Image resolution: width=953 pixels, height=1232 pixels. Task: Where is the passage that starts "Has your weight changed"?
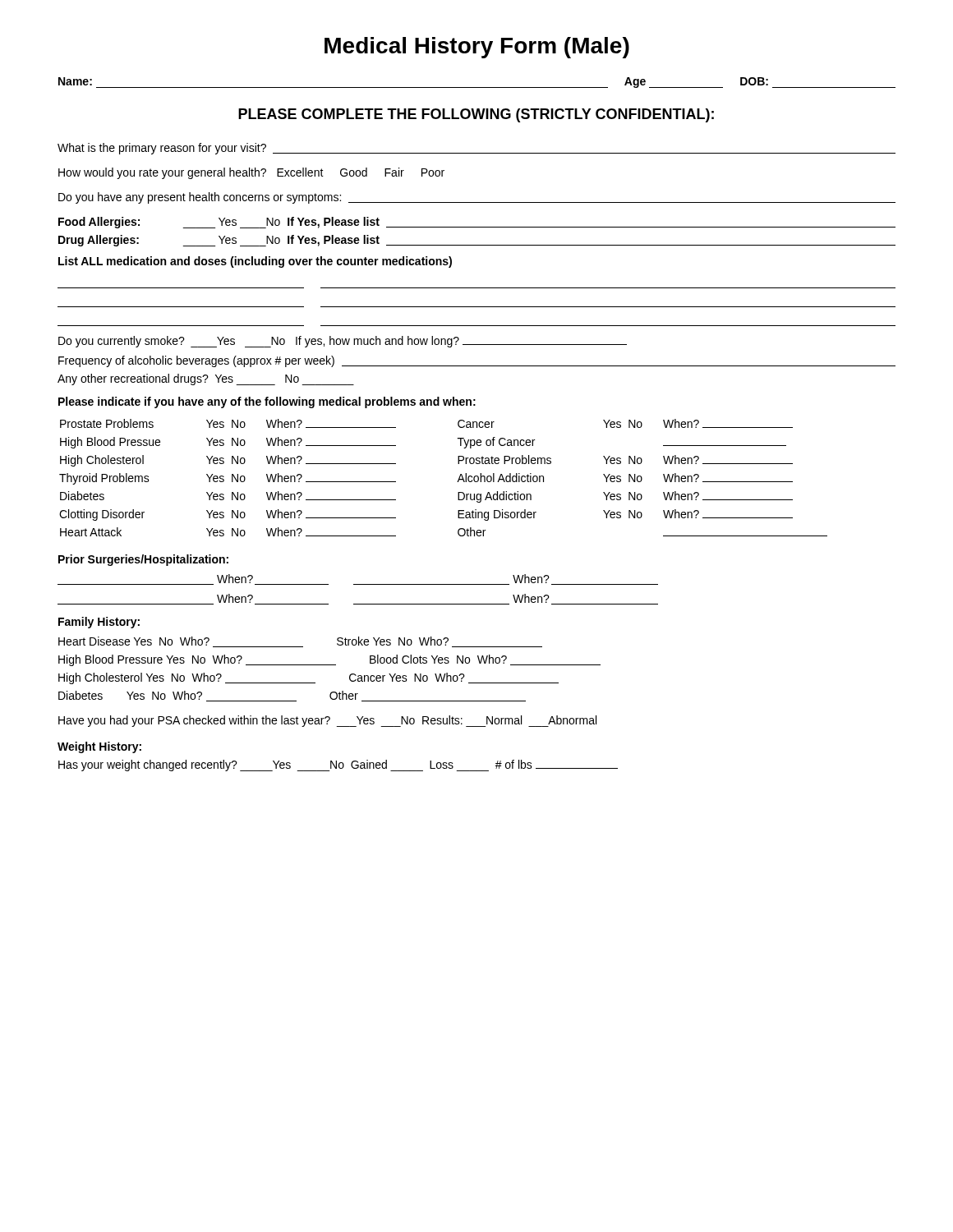[x=338, y=765]
